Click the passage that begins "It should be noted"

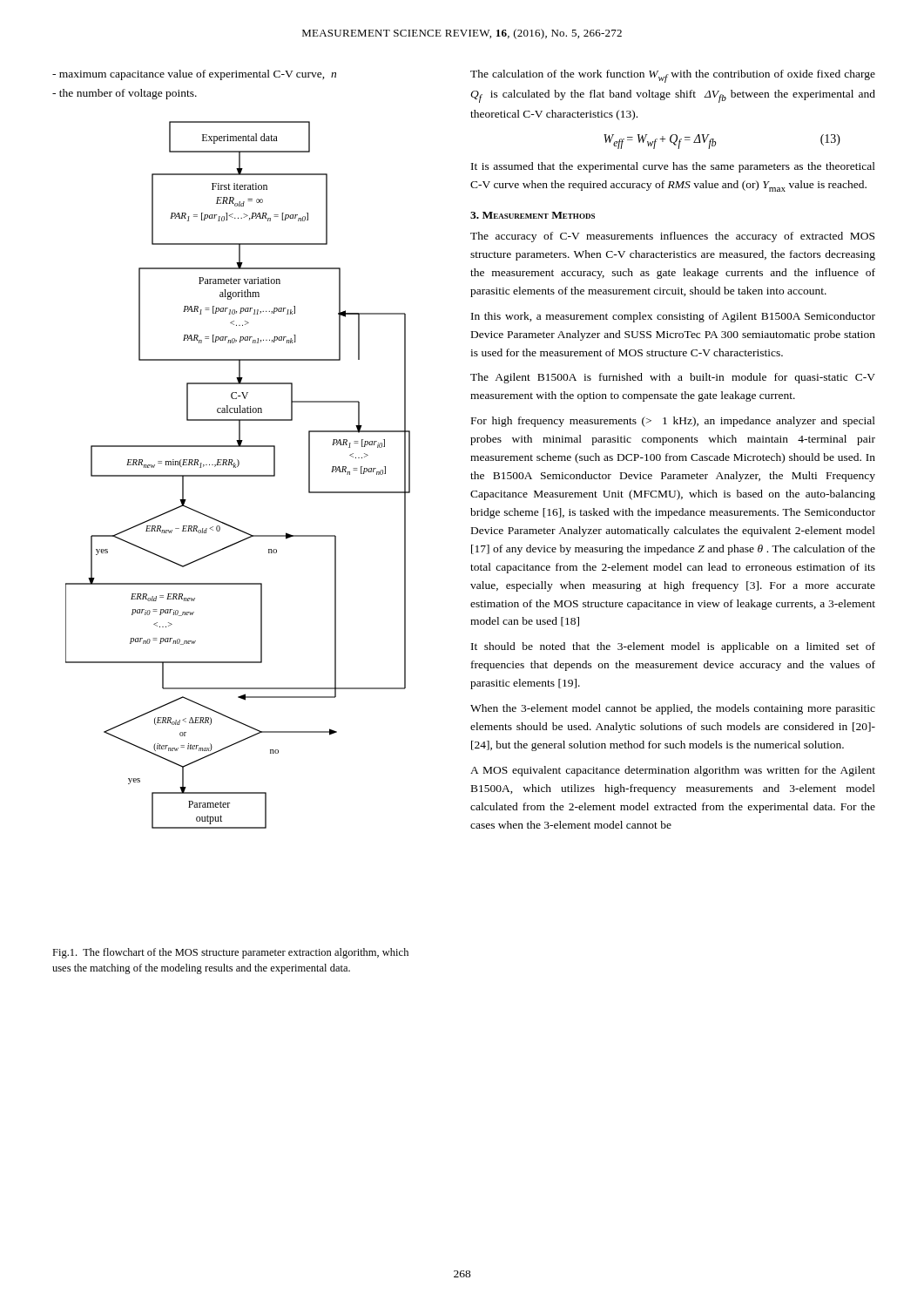coord(673,665)
